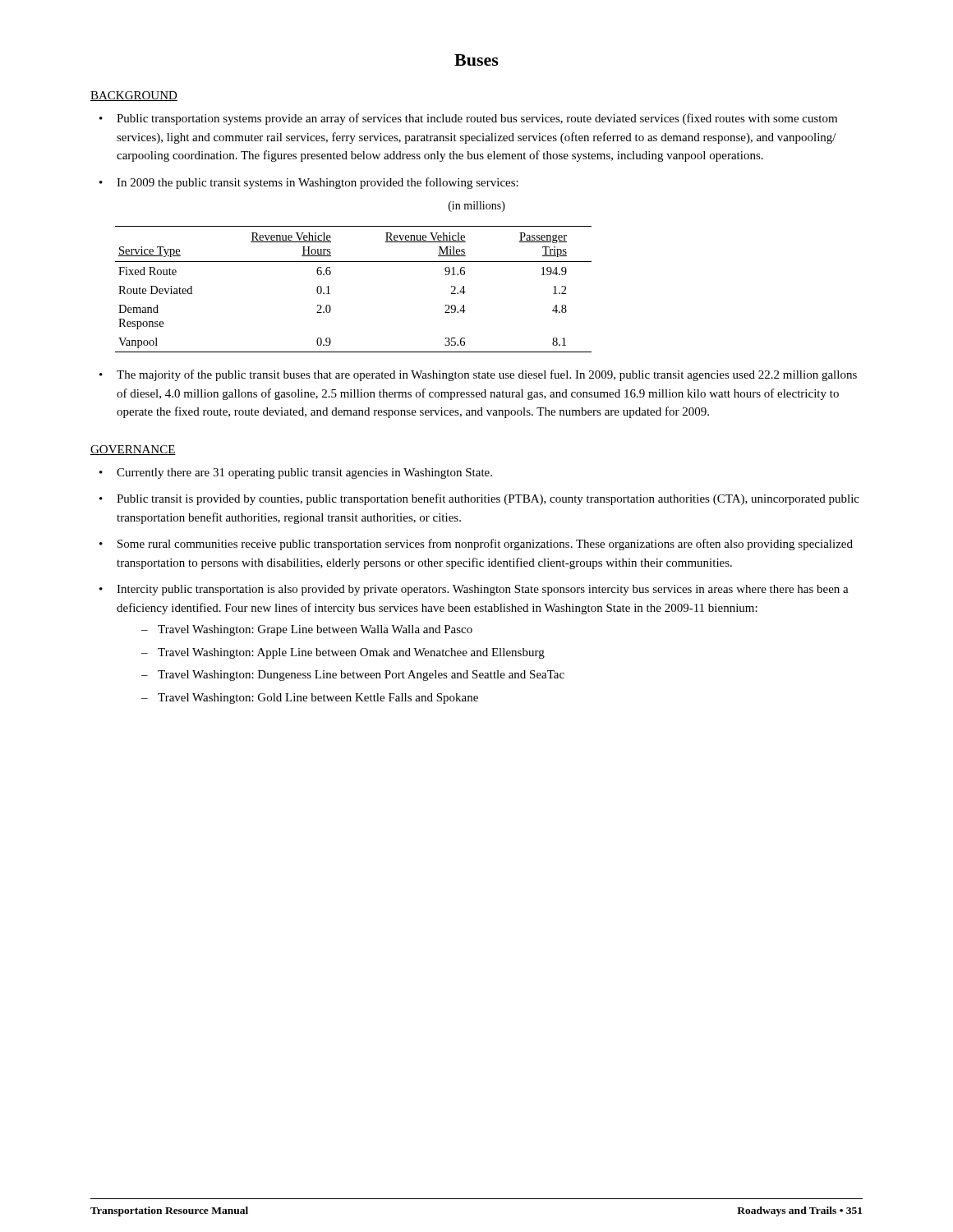Find the table that mentions "Service Type"
The width and height of the screenshot is (953, 1232).
pyautogui.click(x=489, y=289)
